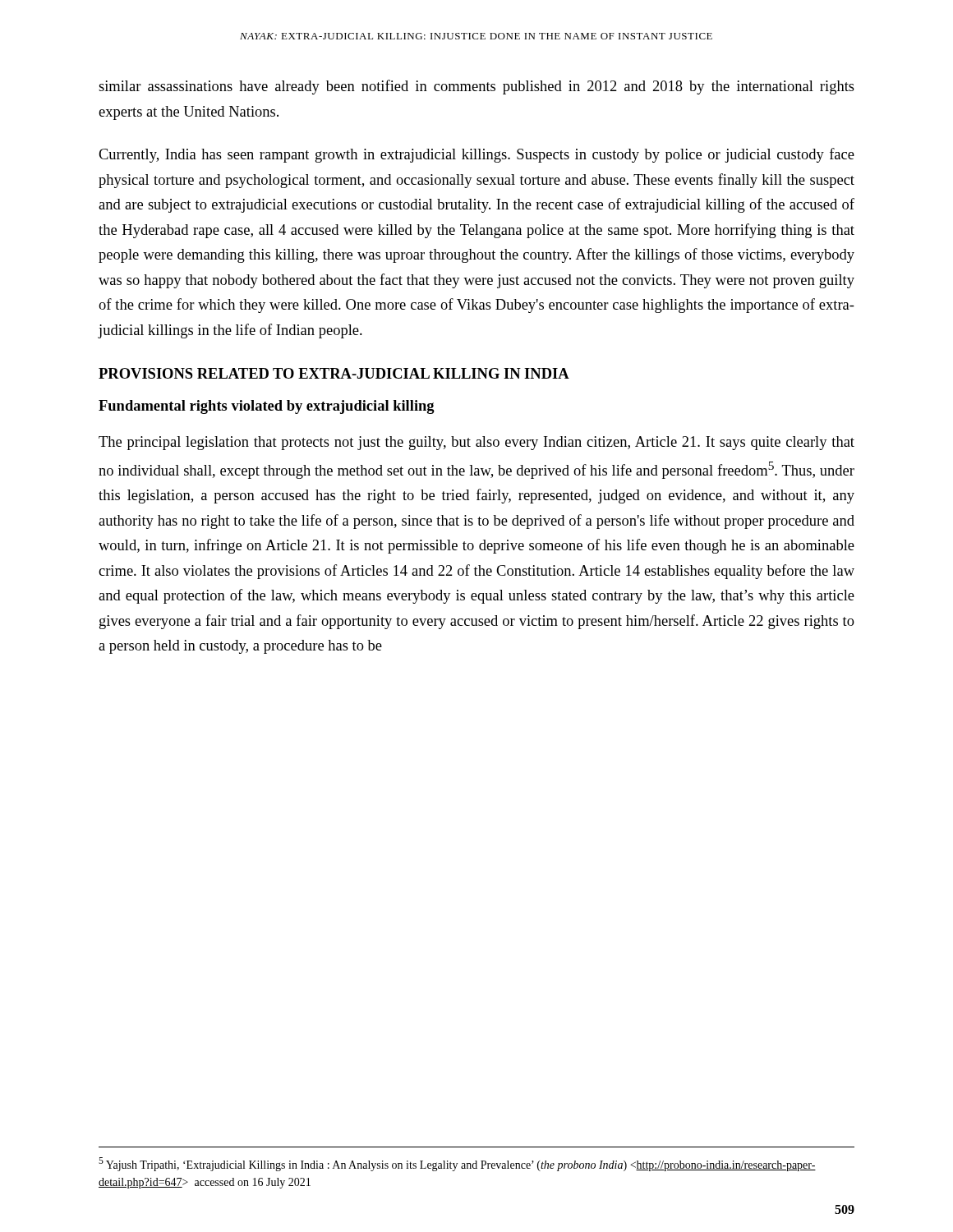Navigate to the element starting "Fundamental rights violated"
The image size is (953, 1232).
tap(266, 406)
